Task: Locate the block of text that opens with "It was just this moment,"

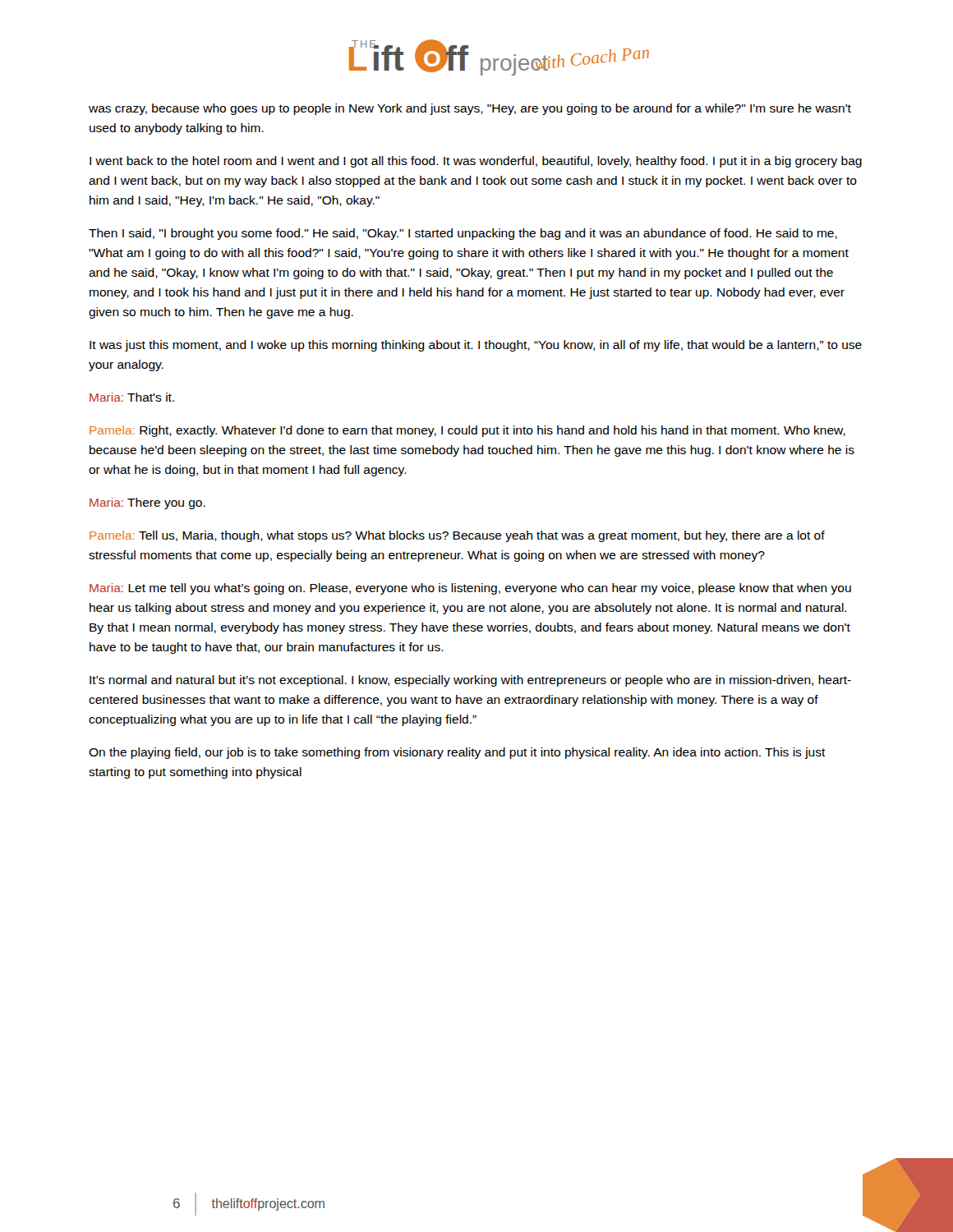Action: coord(475,355)
